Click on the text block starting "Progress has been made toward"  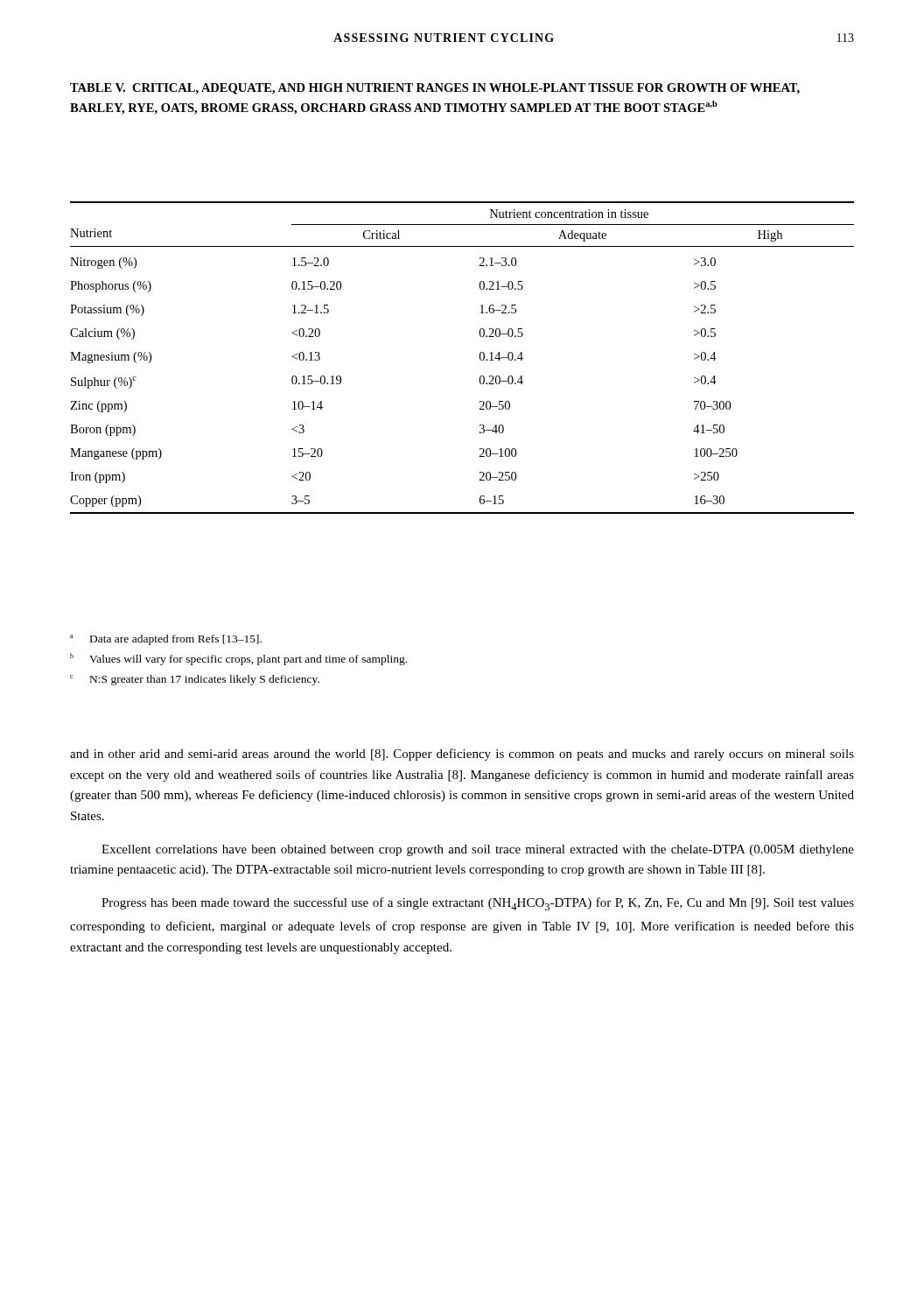point(462,925)
